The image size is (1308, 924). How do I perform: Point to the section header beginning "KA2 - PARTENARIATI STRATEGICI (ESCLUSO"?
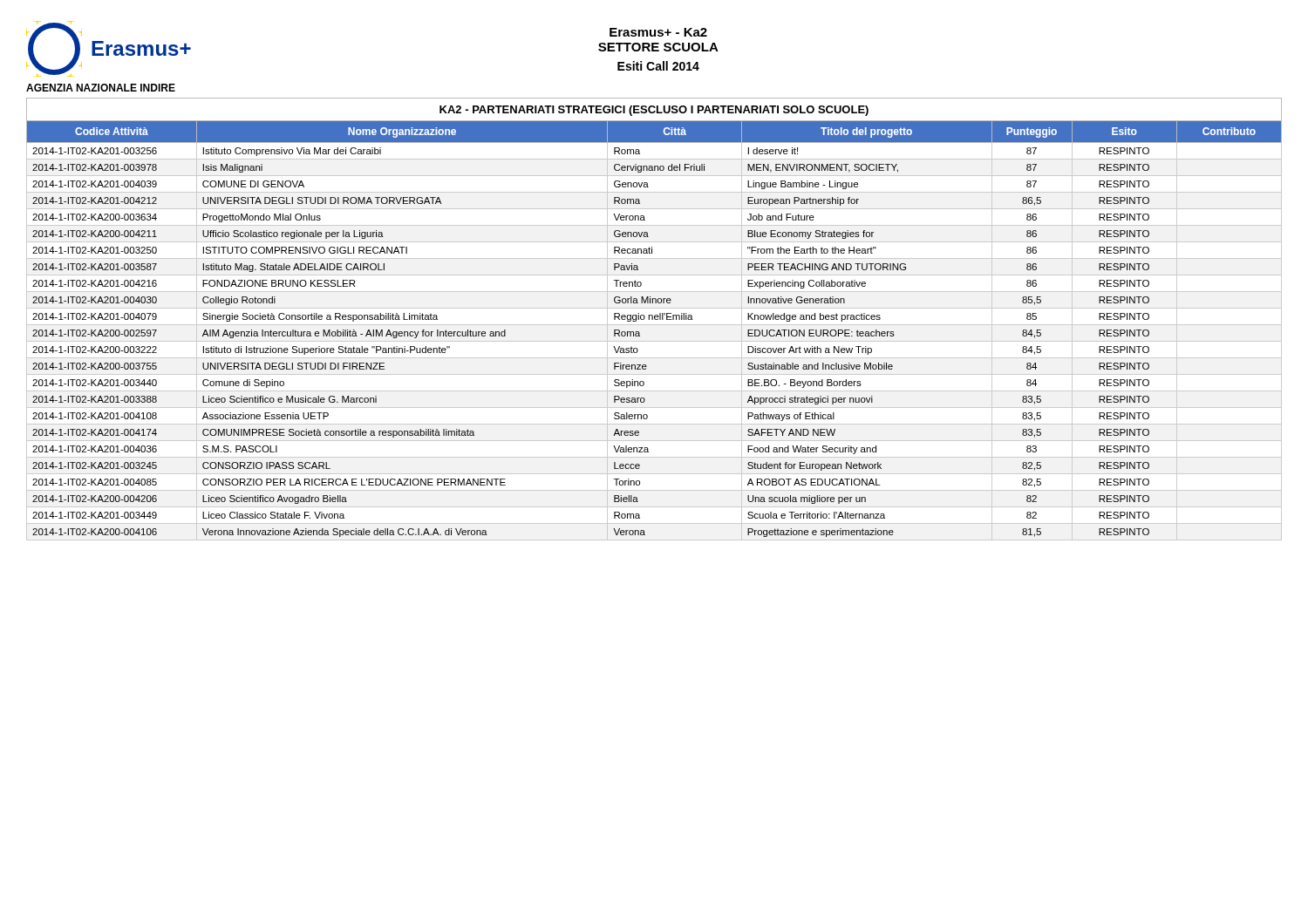pyautogui.click(x=654, y=109)
